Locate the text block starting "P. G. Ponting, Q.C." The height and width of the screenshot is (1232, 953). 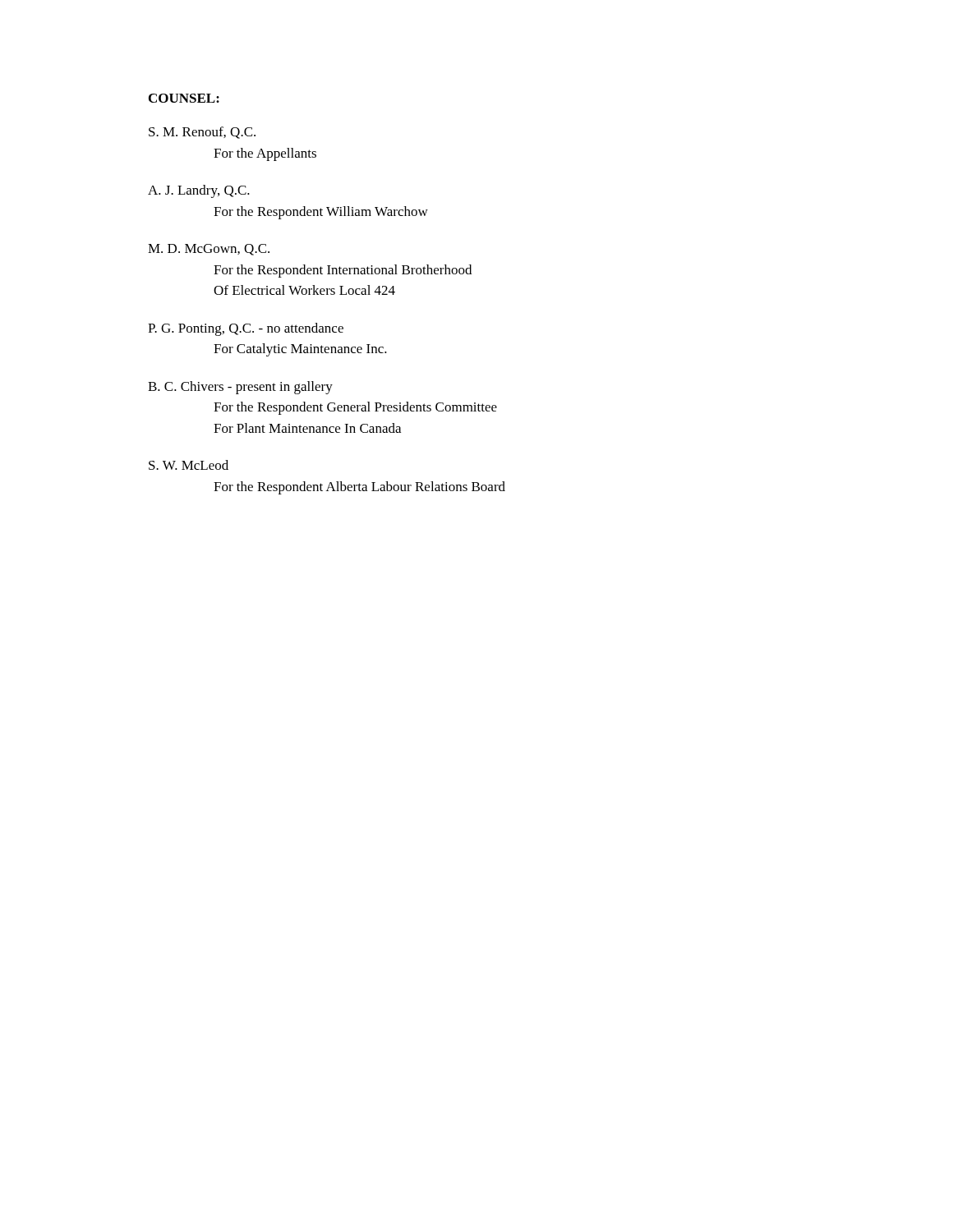(246, 329)
